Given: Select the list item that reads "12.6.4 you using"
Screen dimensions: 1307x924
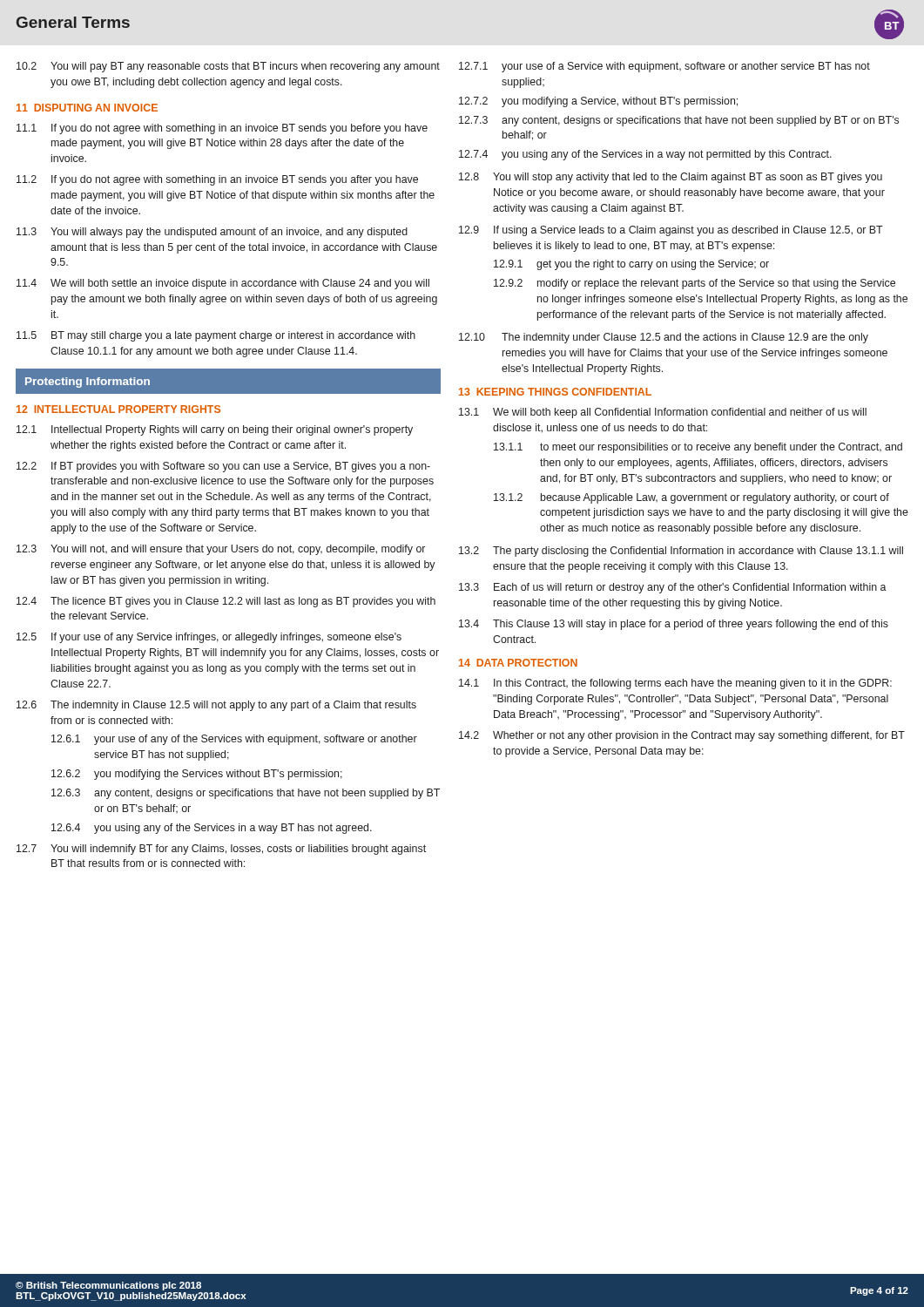Looking at the screenshot, I should click(246, 828).
